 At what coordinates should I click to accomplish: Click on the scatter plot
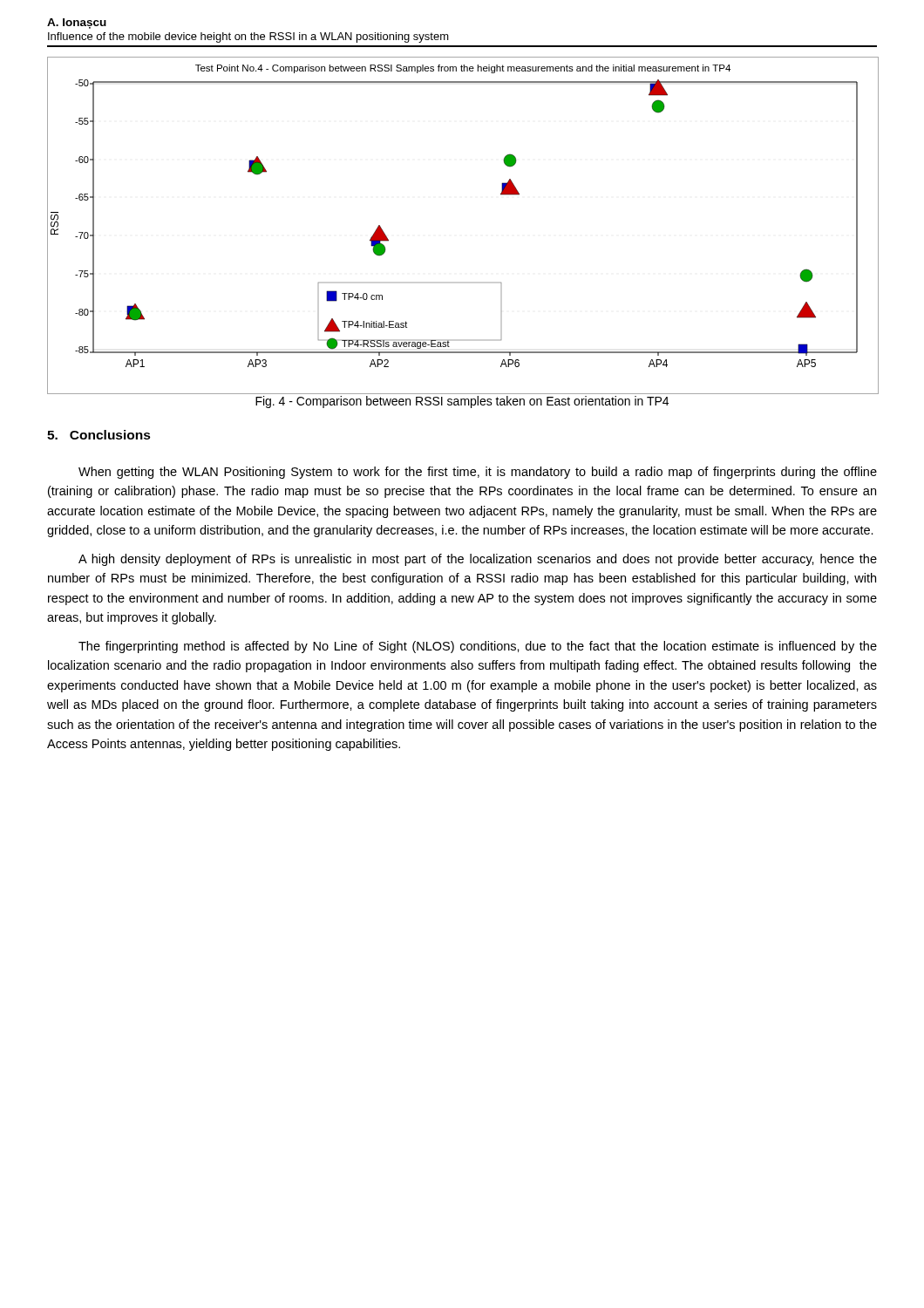point(462,225)
